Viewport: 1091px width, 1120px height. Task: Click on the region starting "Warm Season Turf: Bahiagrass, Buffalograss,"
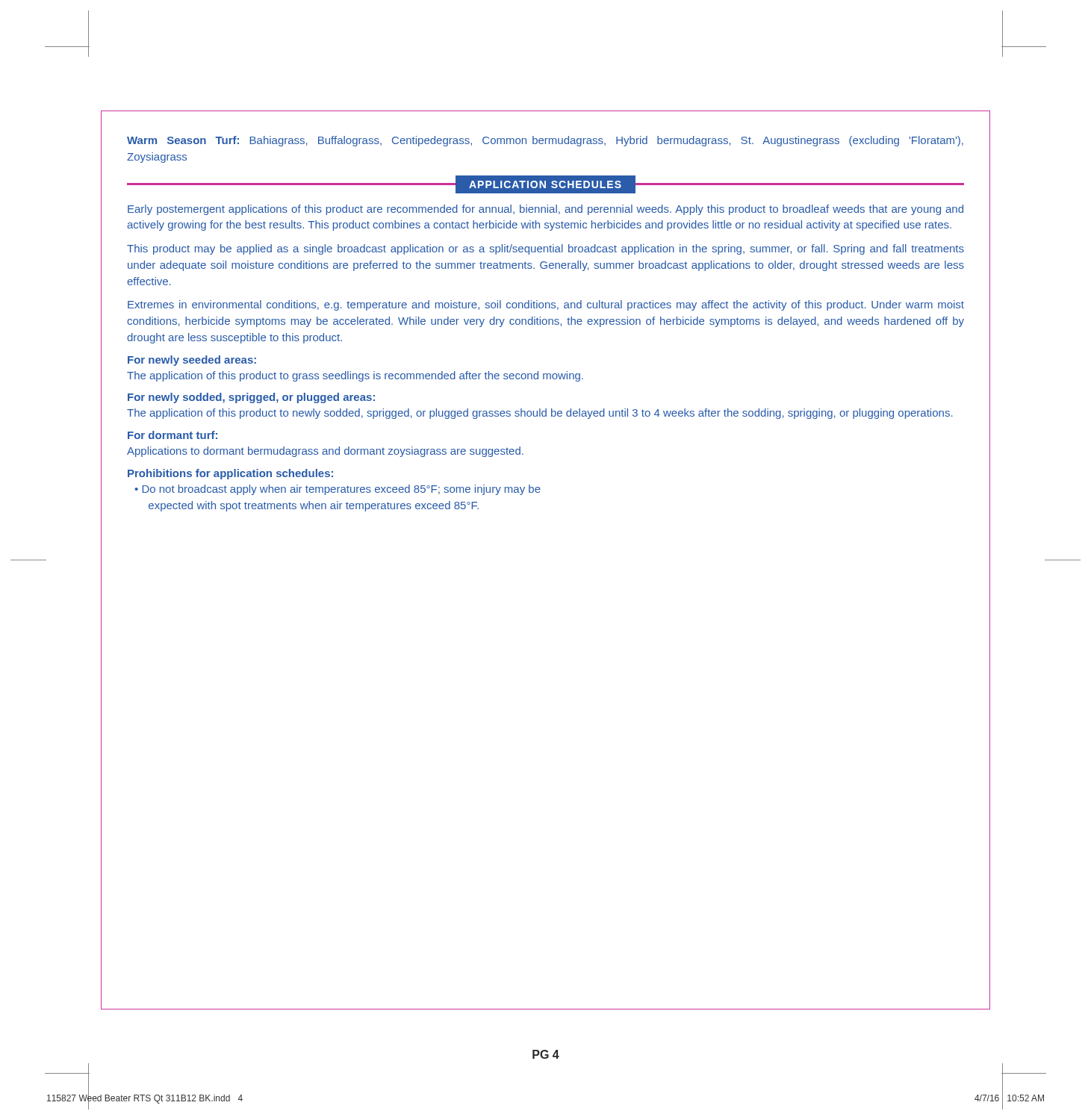(546, 148)
